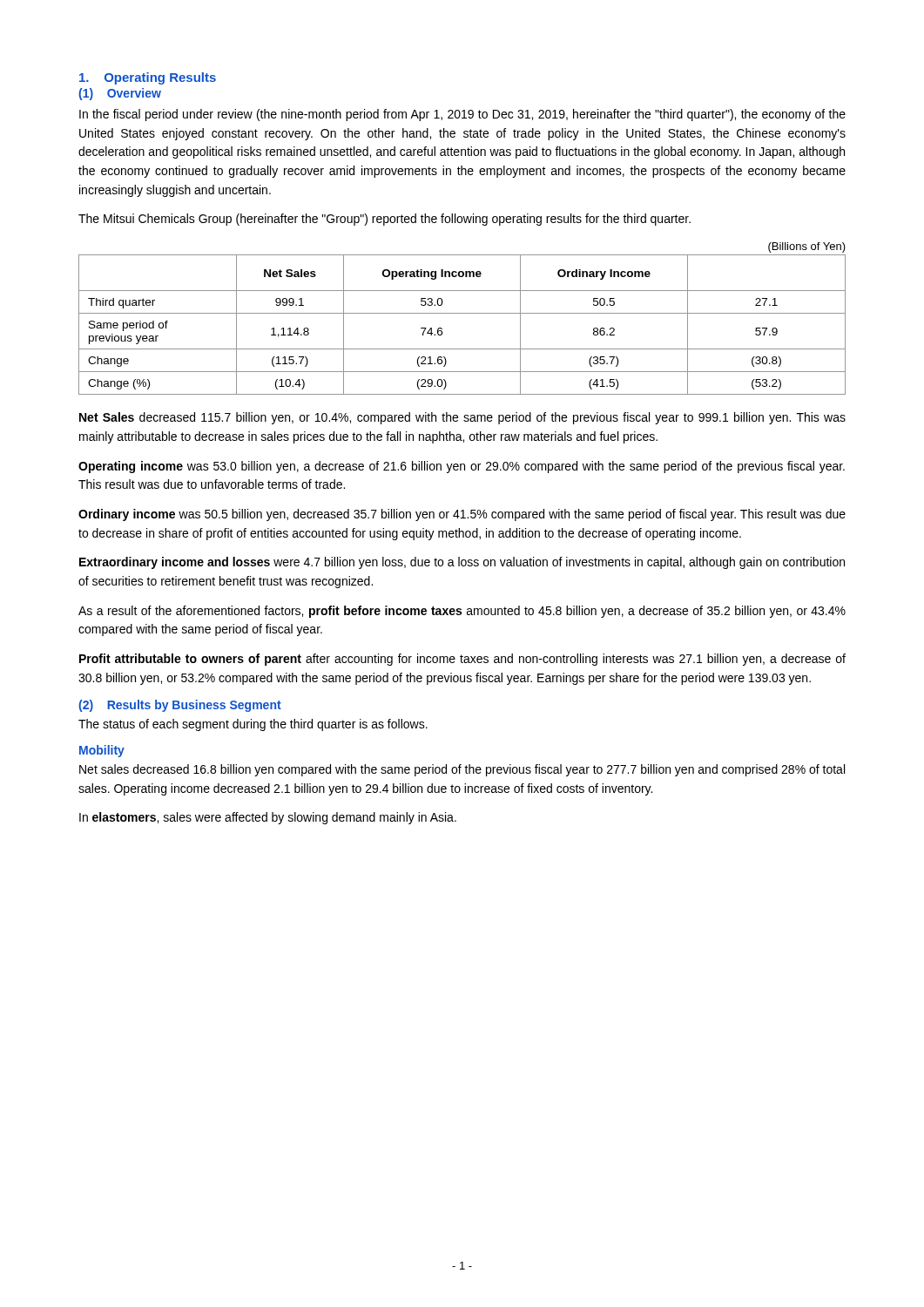Select the text block containing "The Mitsui Chemicals Group (hereinafter the "Group") reported"

385,219
